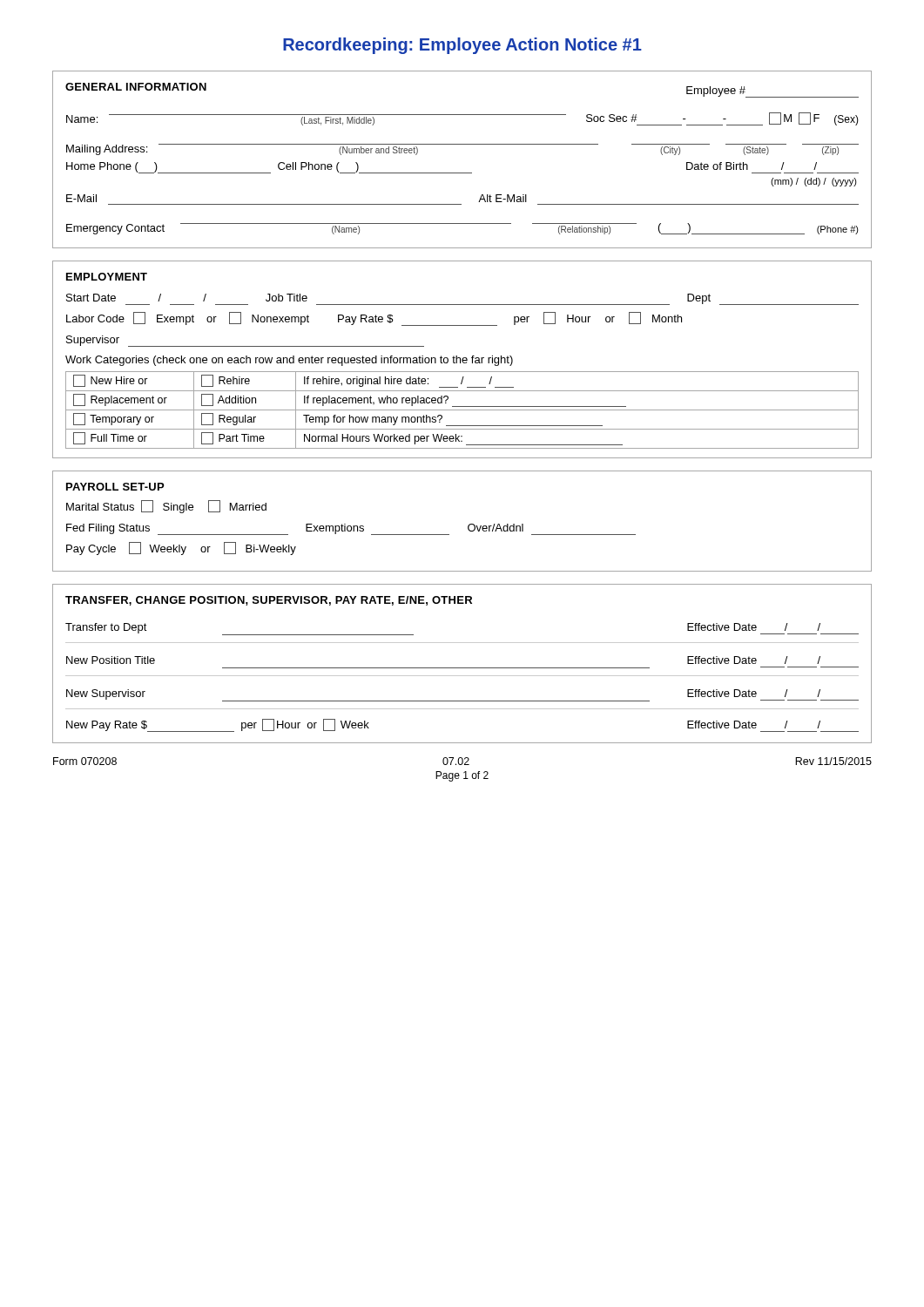Screen dimensions: 1307x924
Task: Click on the table containing "TRANSFER, CHANGE POSITION,"
Action: (x=462, y=664)
